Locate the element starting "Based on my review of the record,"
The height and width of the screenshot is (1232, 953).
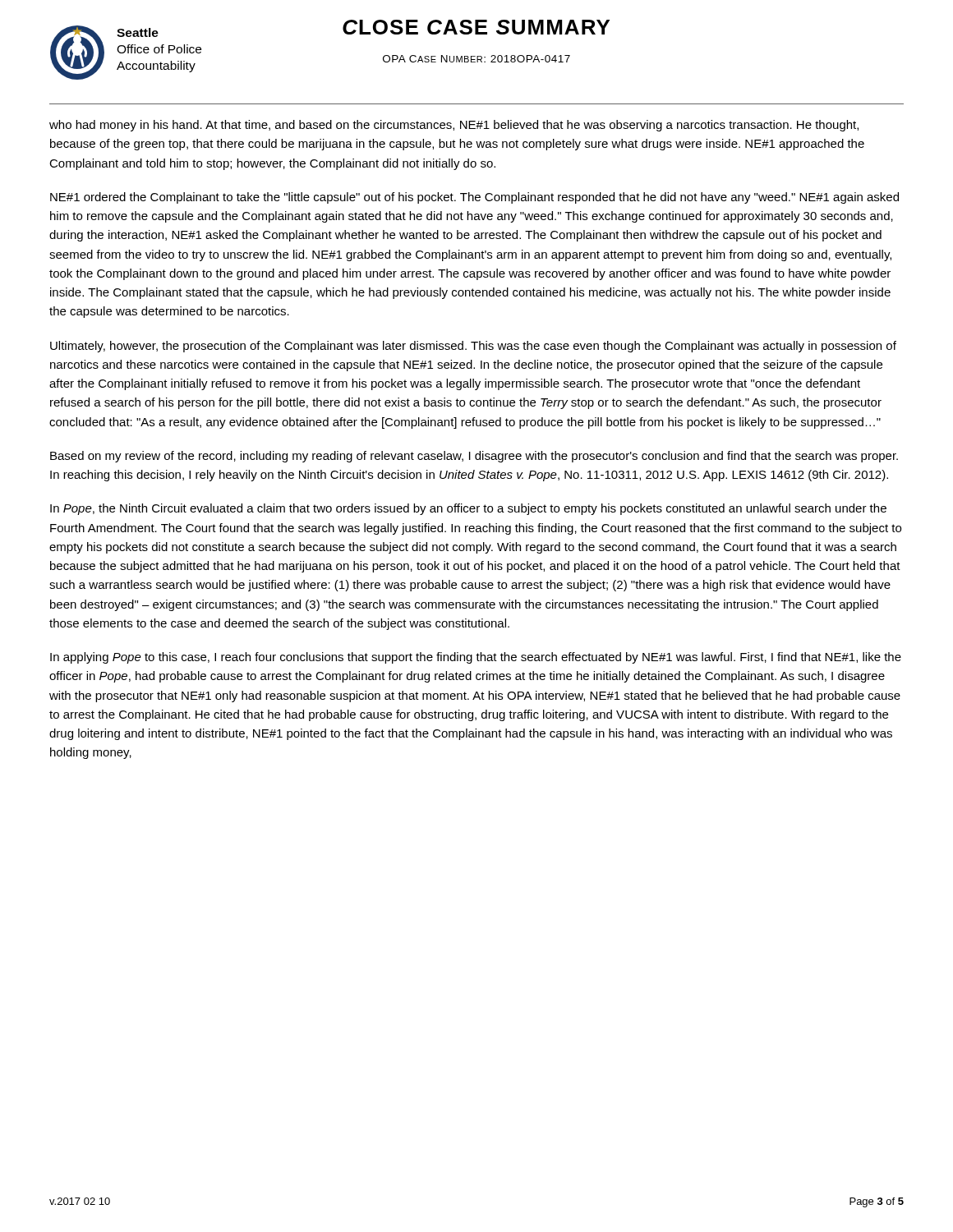tap(474, 465)
